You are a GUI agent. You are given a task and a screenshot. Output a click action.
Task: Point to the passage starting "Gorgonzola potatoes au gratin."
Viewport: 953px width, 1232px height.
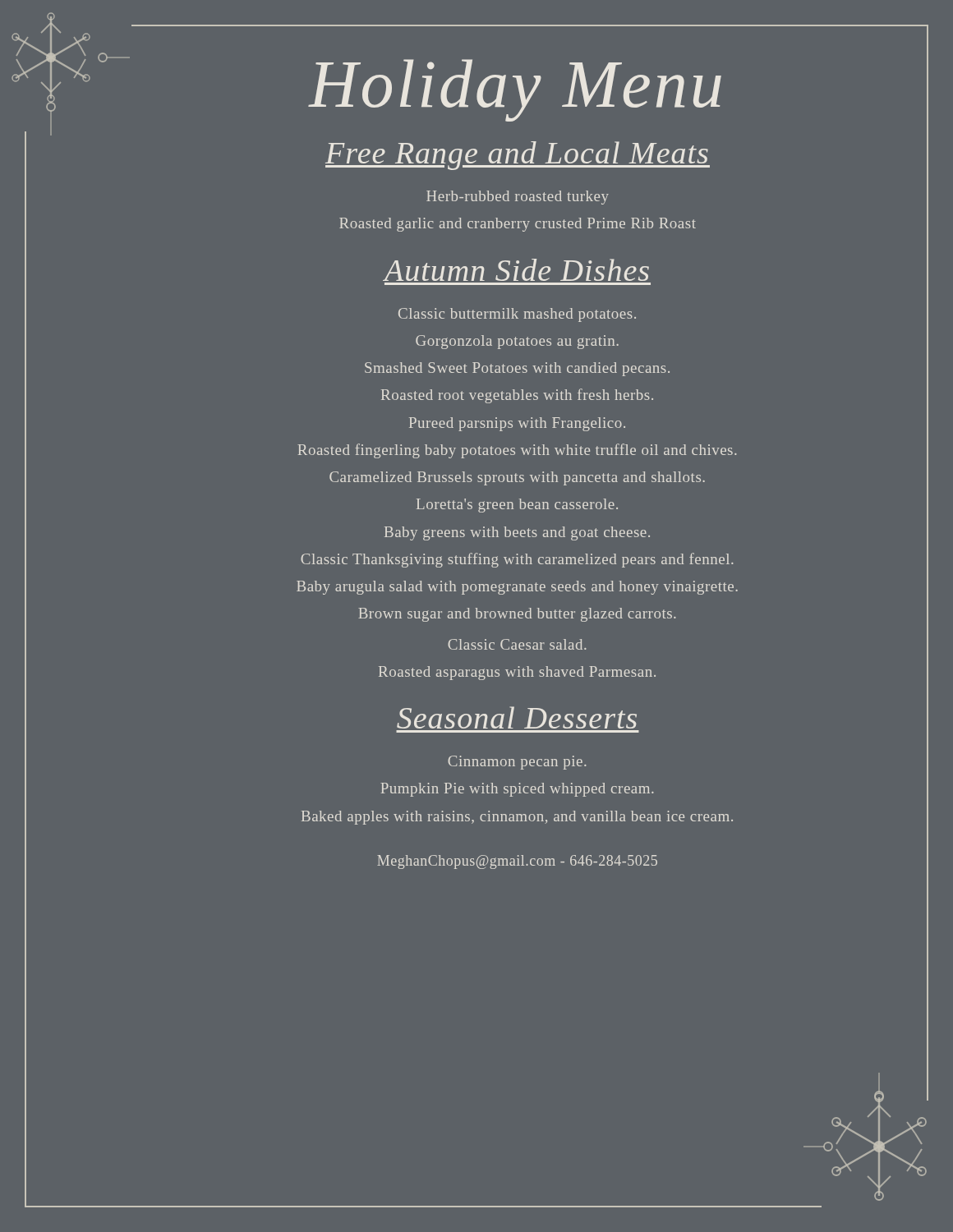(518, 340)
